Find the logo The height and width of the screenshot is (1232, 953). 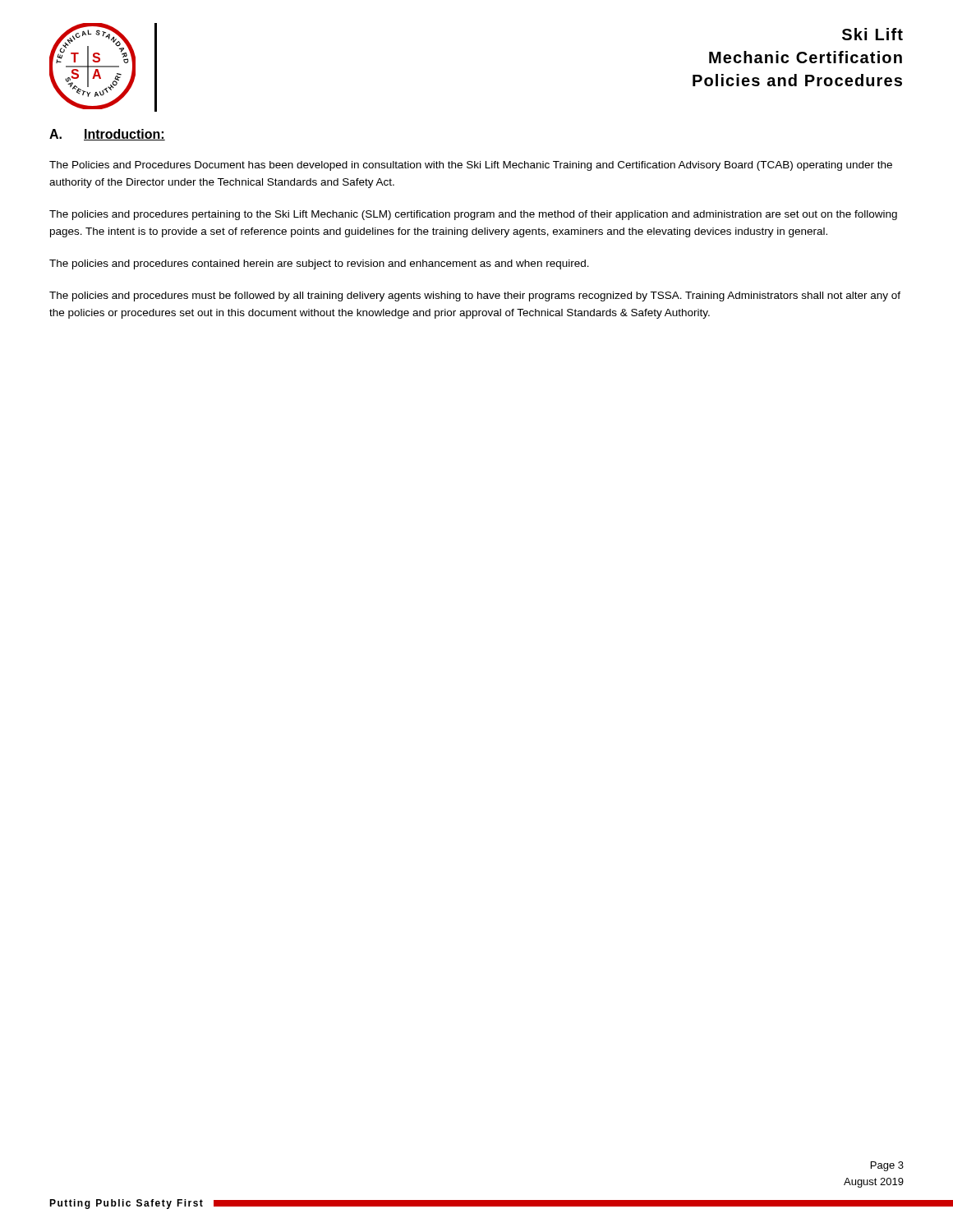pyautogui.click(x=94, y=67)
